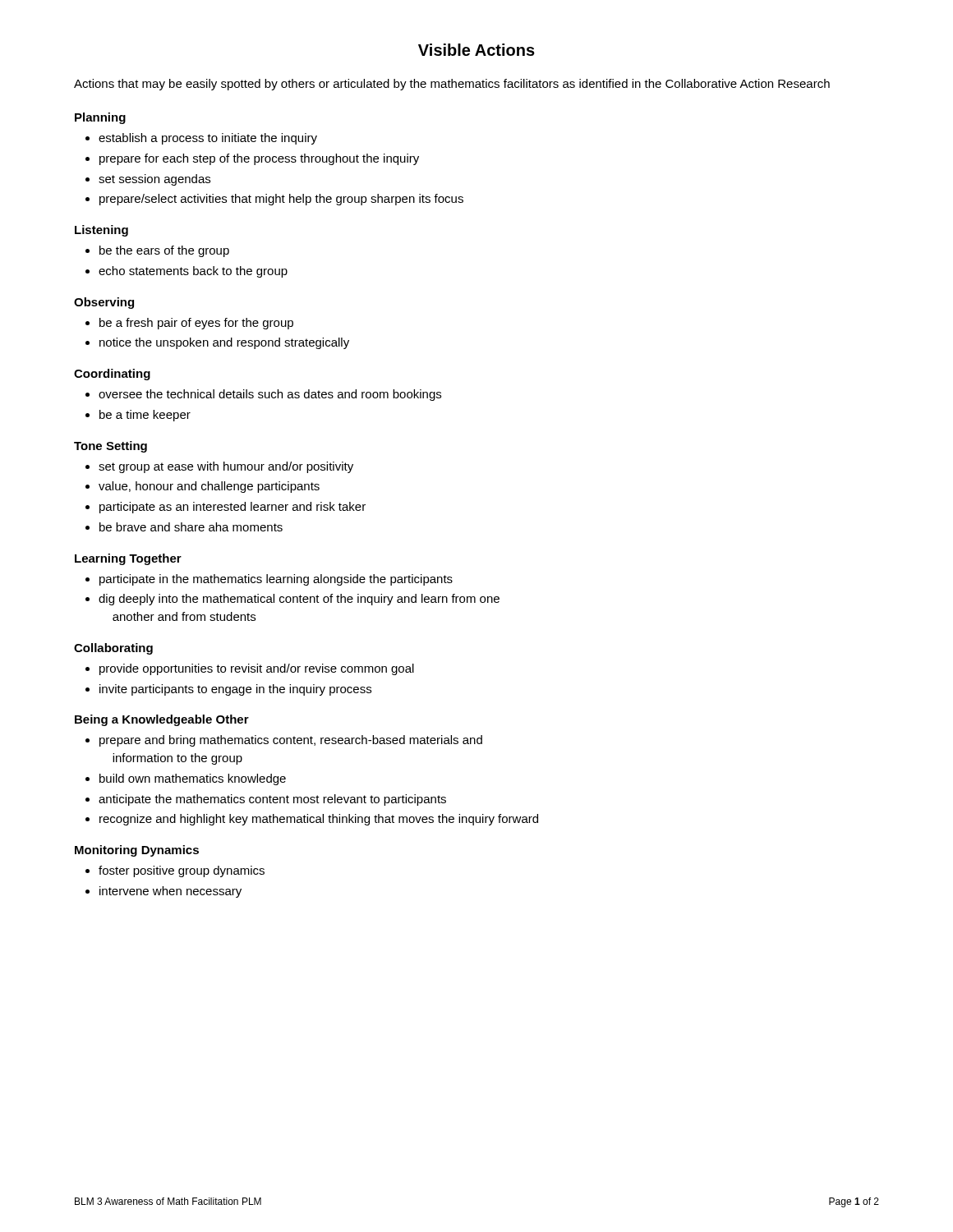Point to the region starting "dig deeply into the mathematical content of the"
953x1232 pixels.
tap(299, 607)
